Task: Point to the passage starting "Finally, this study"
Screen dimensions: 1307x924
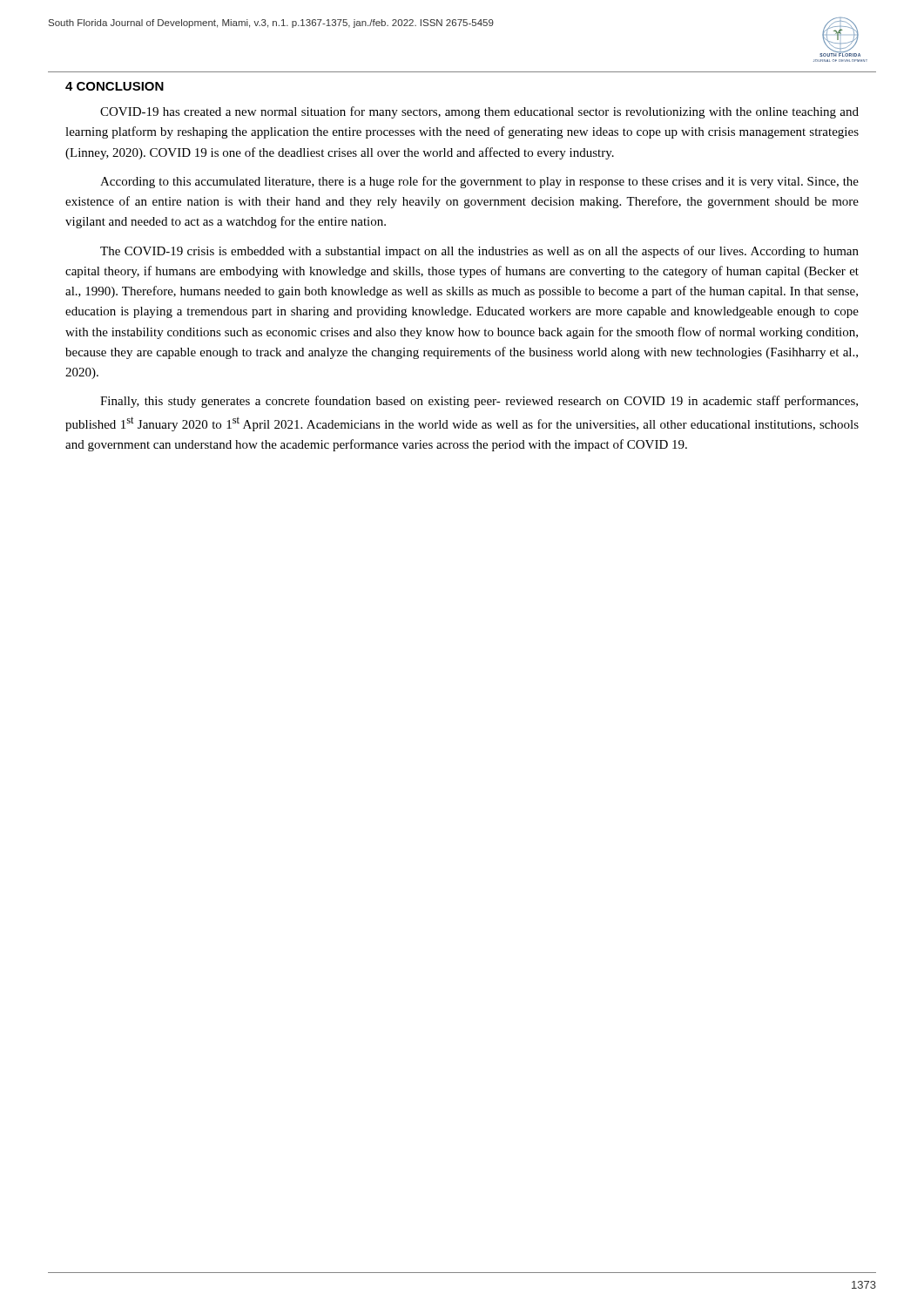Action: tap(462, 423)
